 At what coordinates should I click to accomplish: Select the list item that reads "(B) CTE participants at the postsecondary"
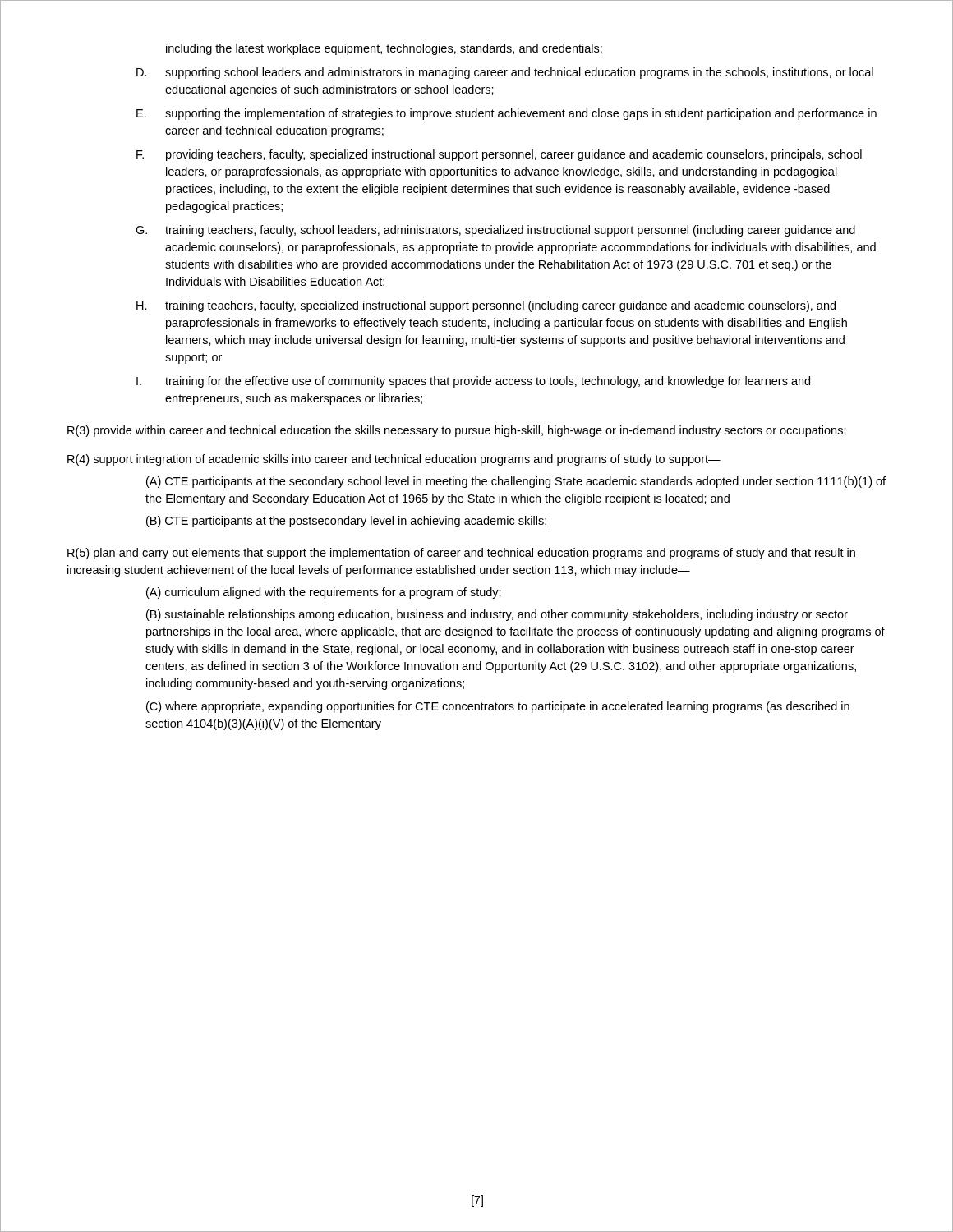(346, 521)
